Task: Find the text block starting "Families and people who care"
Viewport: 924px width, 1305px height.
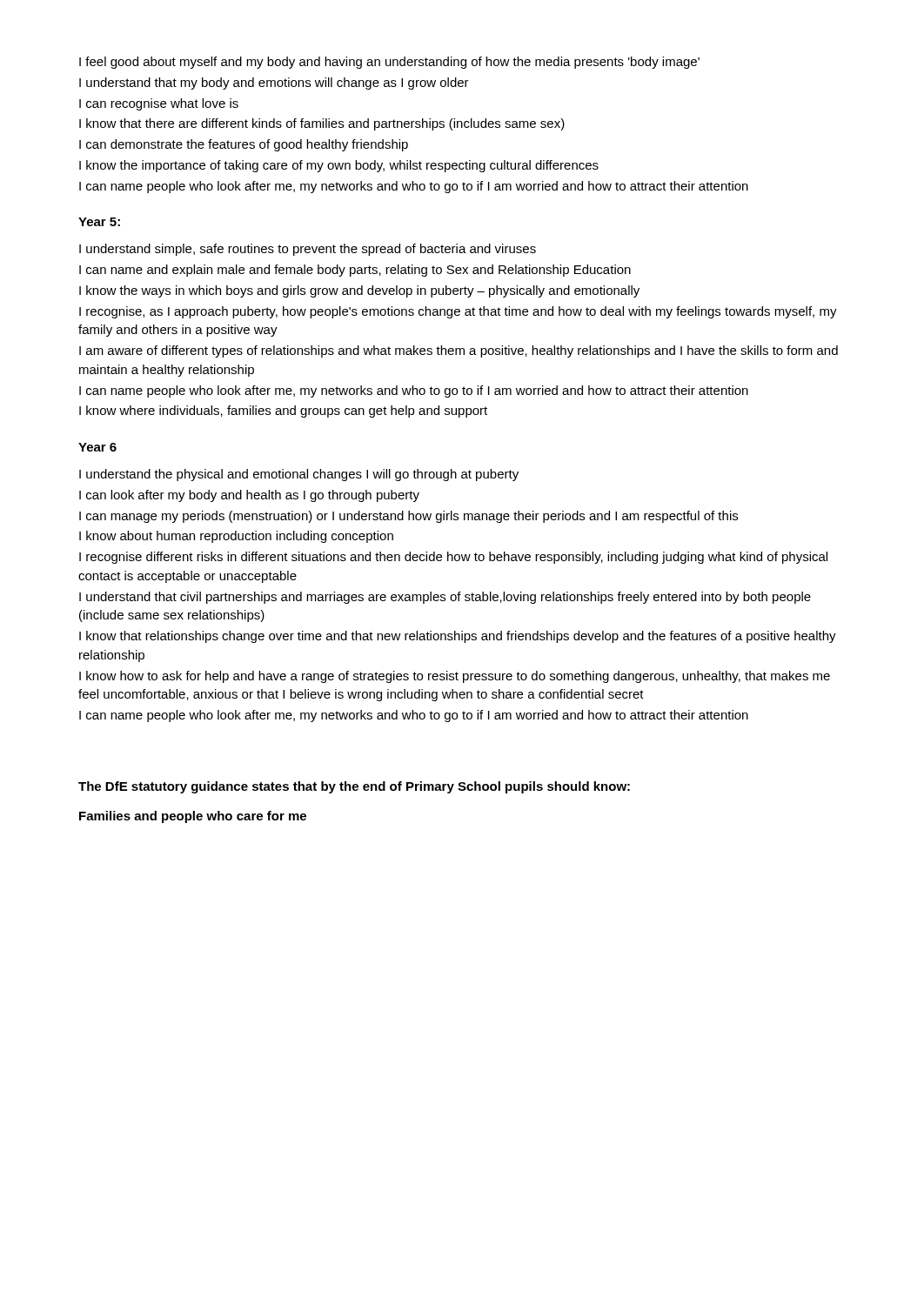Action: [193, 815]
